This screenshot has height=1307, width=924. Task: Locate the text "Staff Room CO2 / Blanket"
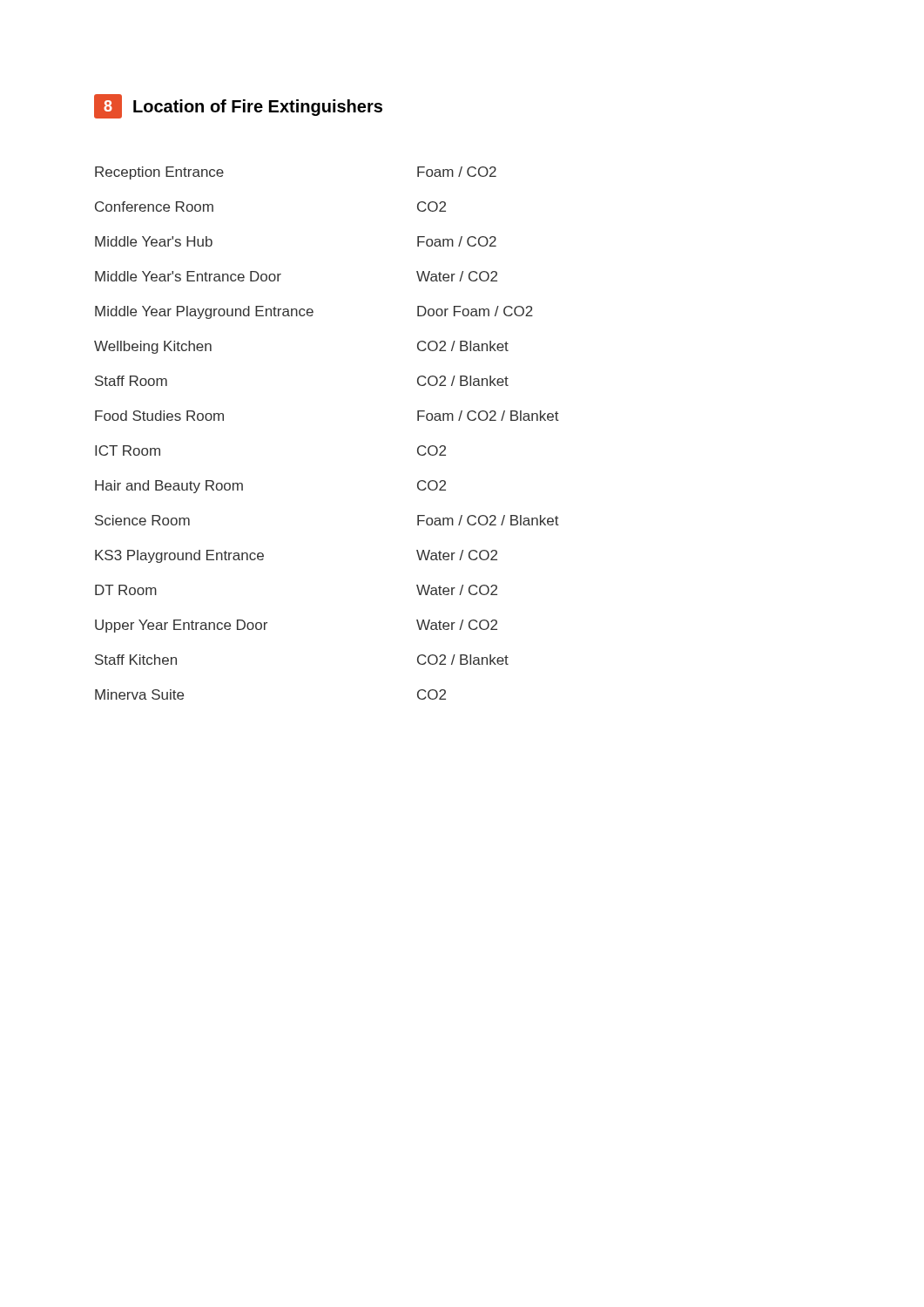point(421,382)
